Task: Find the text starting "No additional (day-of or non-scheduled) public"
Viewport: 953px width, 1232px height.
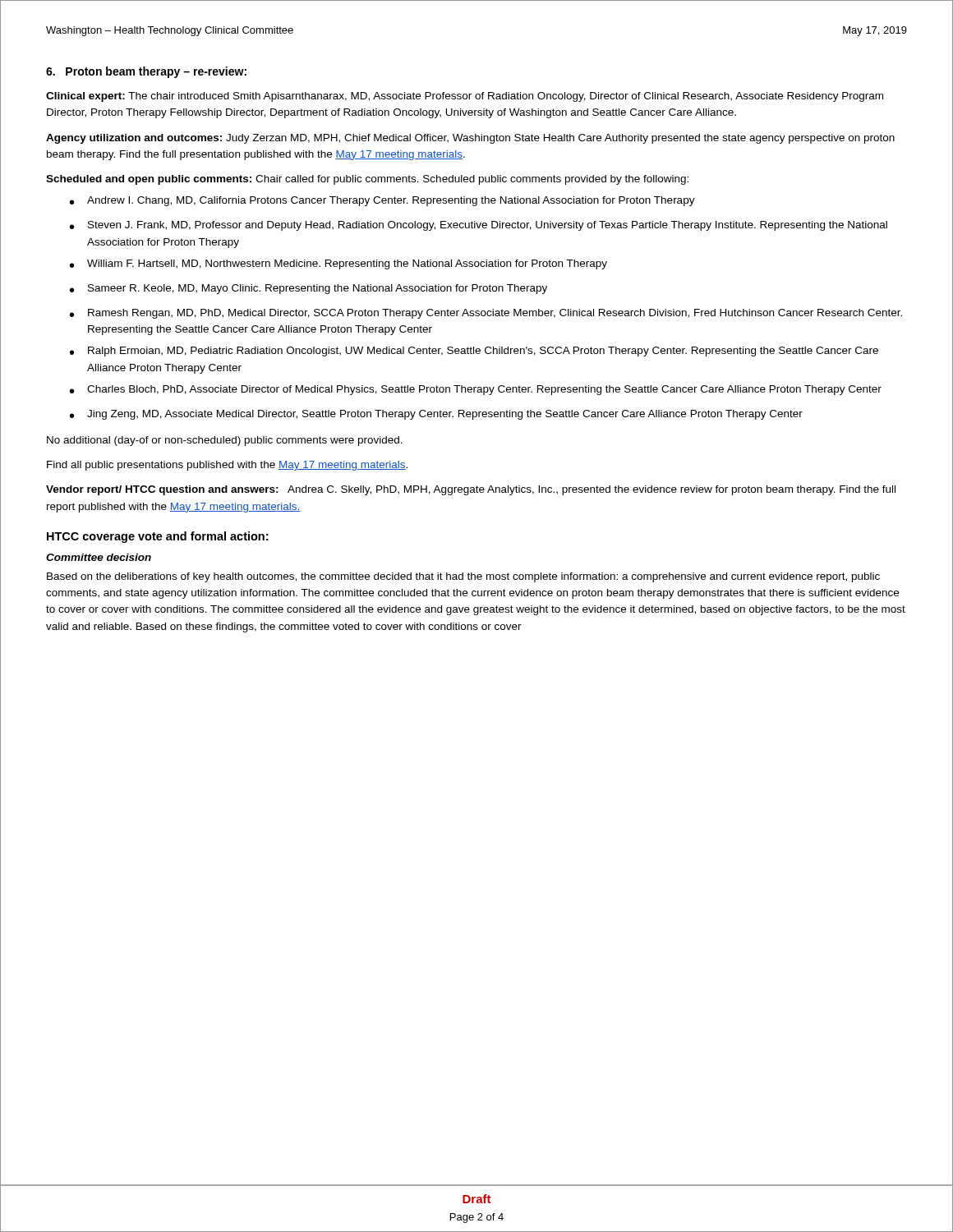Action: pyautogui.click(x=224, y=440)
